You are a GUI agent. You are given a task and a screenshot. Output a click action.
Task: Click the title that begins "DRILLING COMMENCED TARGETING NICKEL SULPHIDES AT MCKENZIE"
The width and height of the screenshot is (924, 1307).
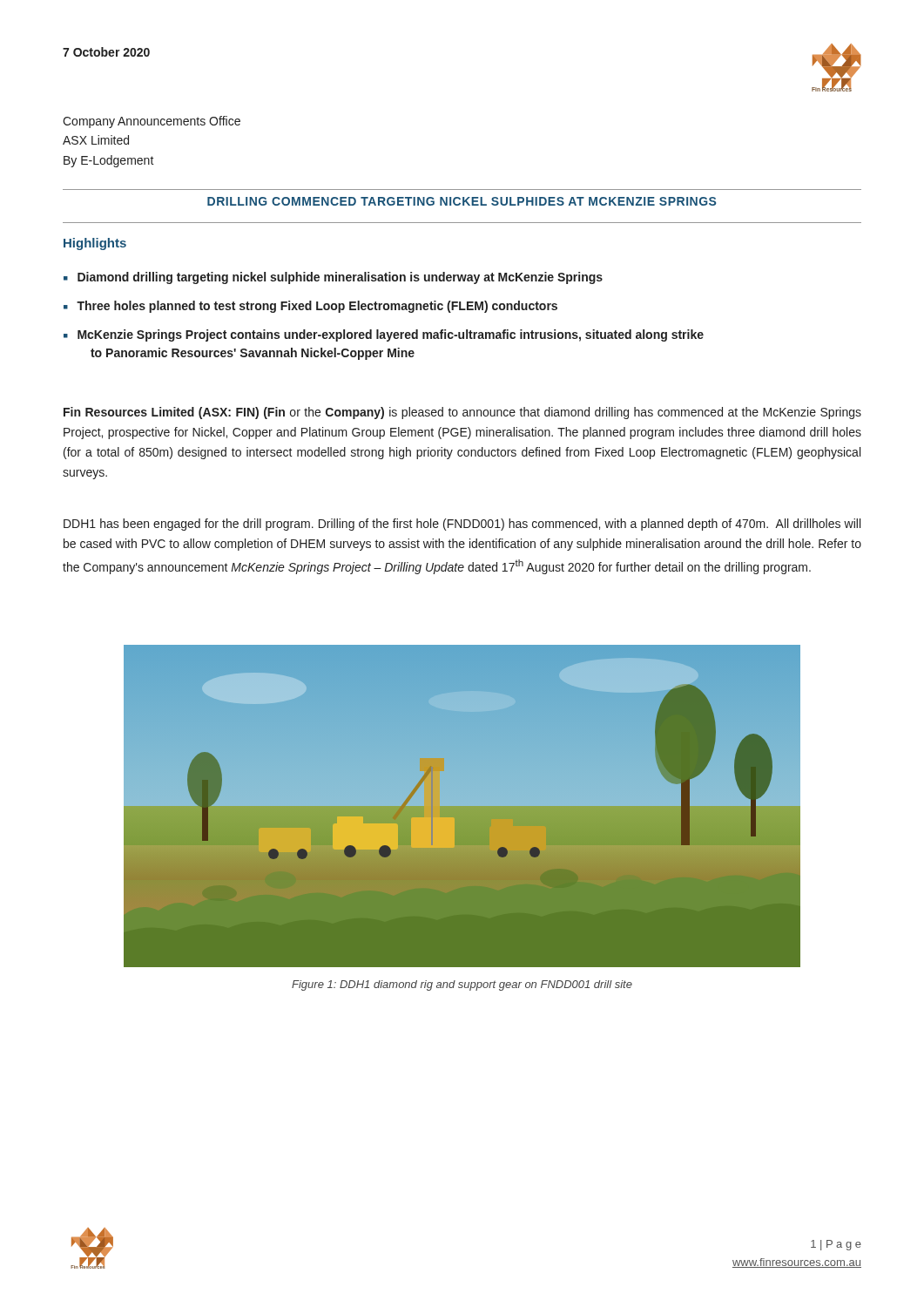462,201
